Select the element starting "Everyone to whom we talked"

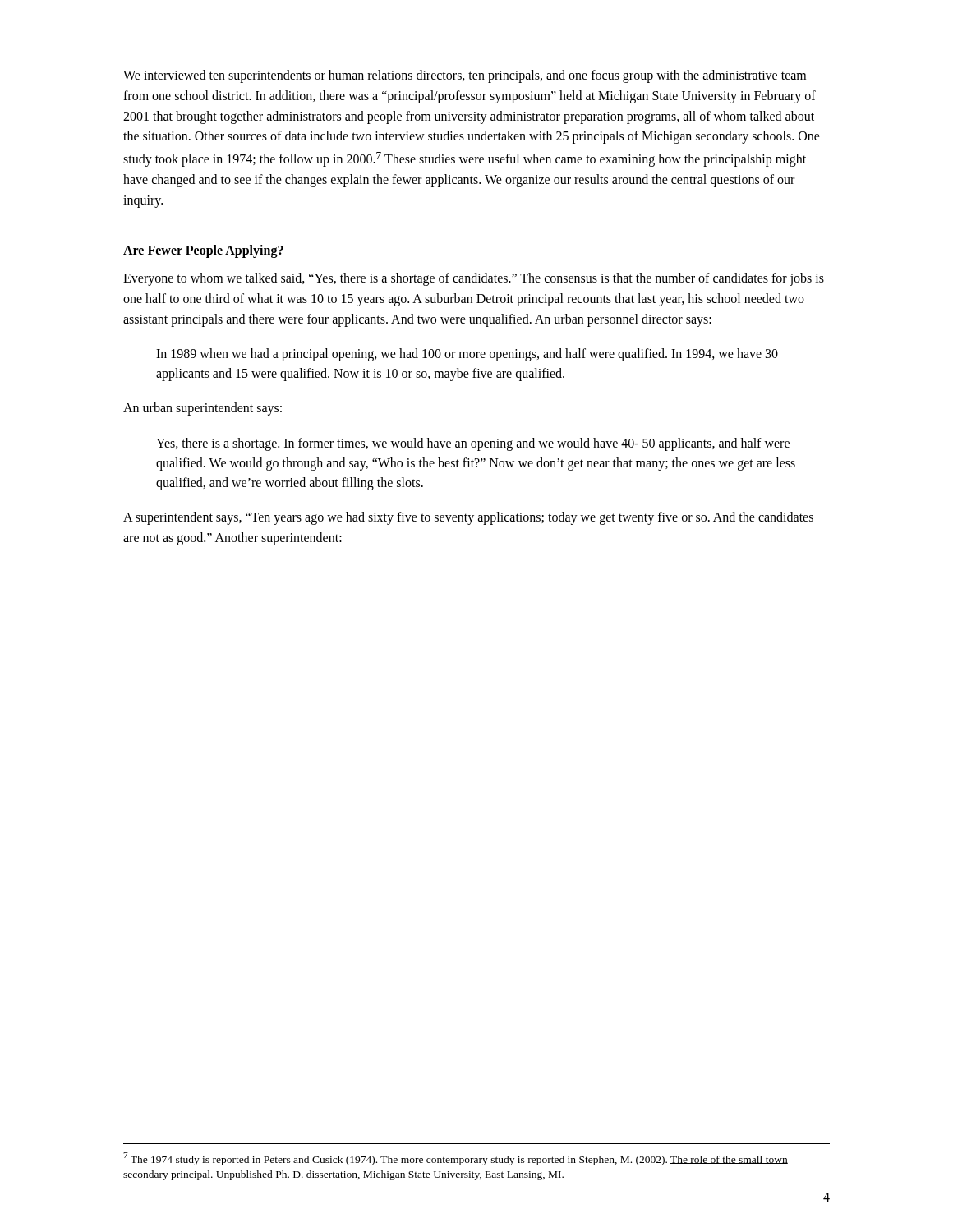[x=474, y=298]
